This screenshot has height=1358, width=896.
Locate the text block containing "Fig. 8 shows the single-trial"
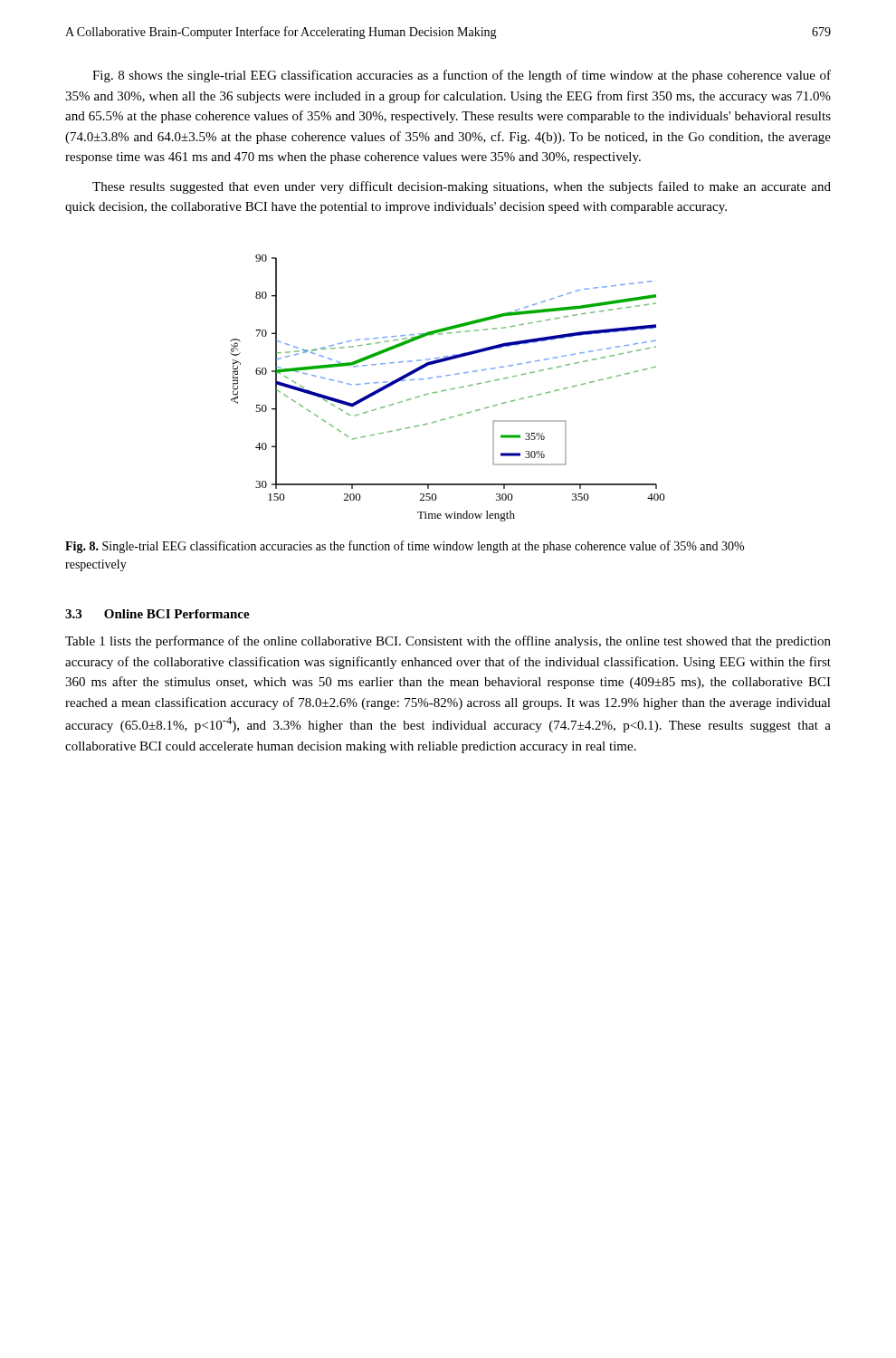tap(448, 116)
